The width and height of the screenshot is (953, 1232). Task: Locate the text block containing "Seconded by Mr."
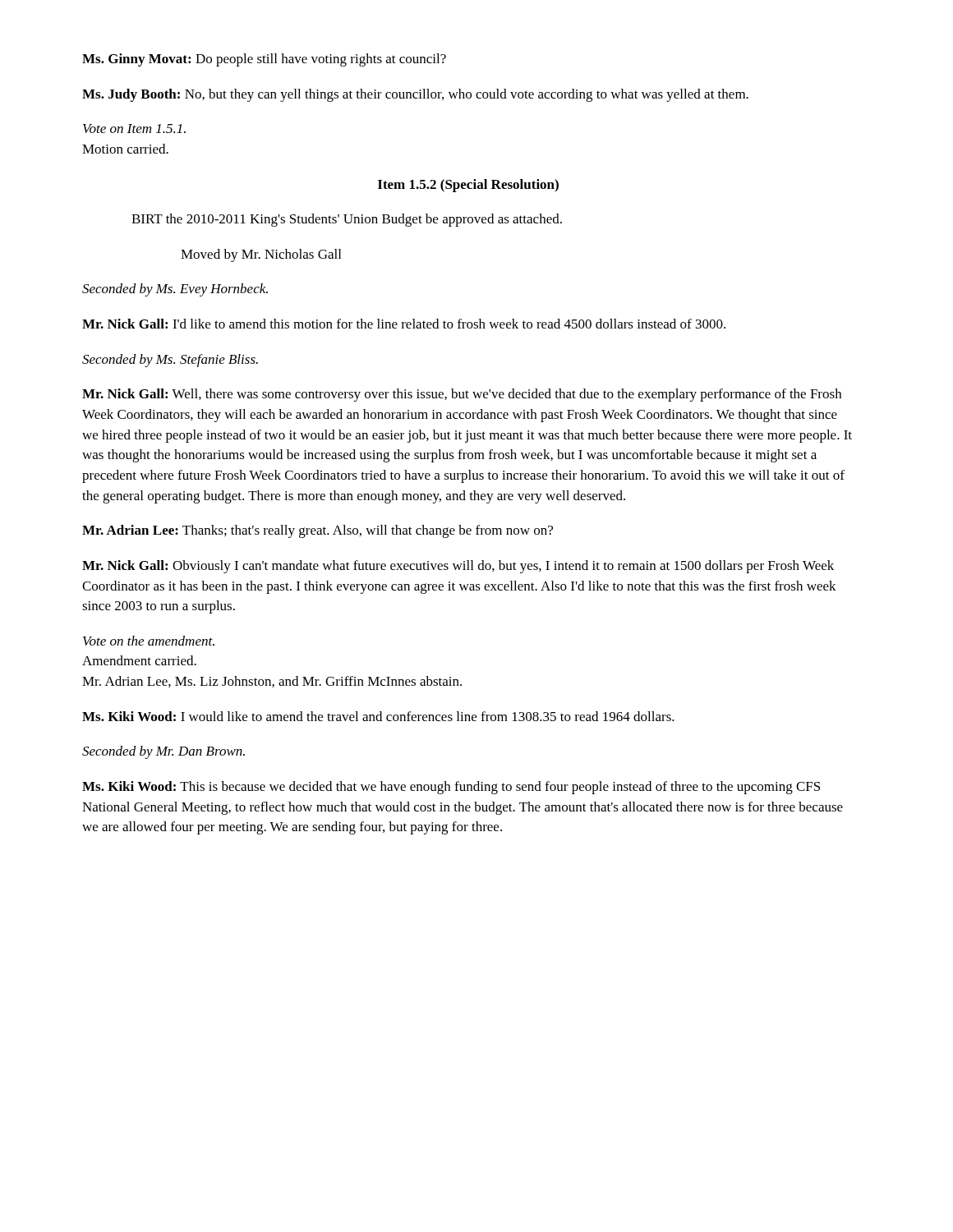pos(163,752)
